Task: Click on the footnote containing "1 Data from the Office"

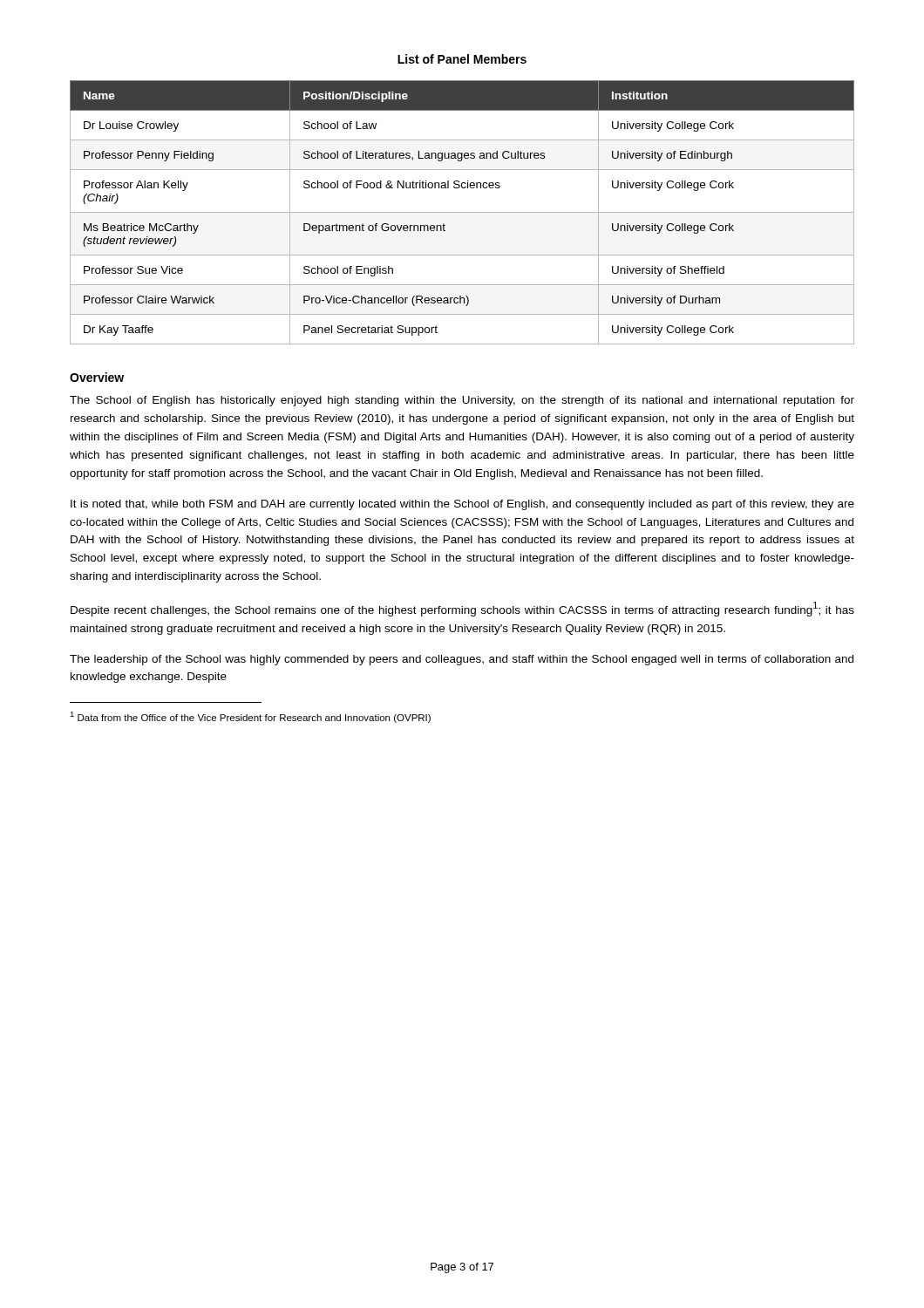Action: coord(250,717)
